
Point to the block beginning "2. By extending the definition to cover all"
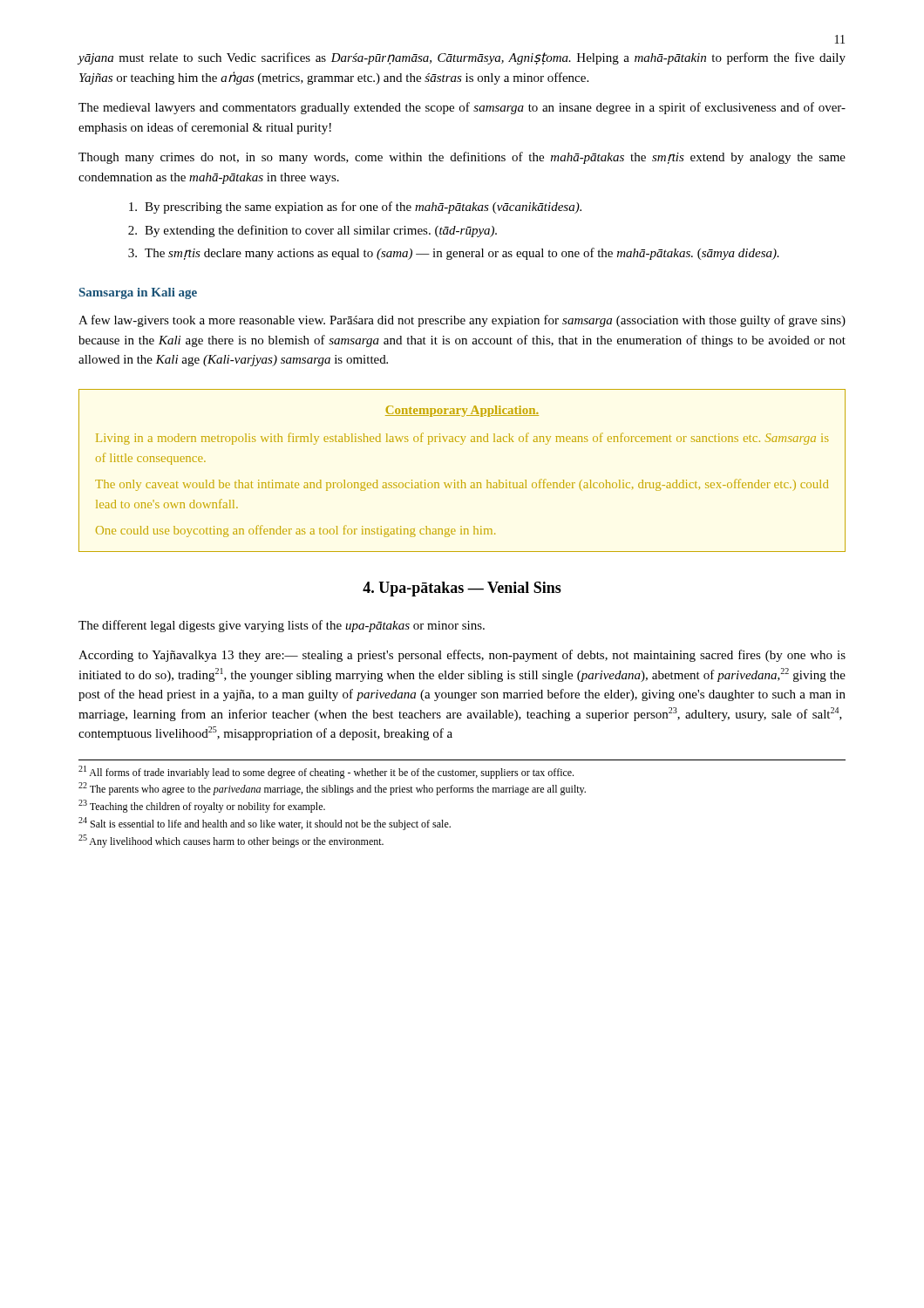coord(479,230)
